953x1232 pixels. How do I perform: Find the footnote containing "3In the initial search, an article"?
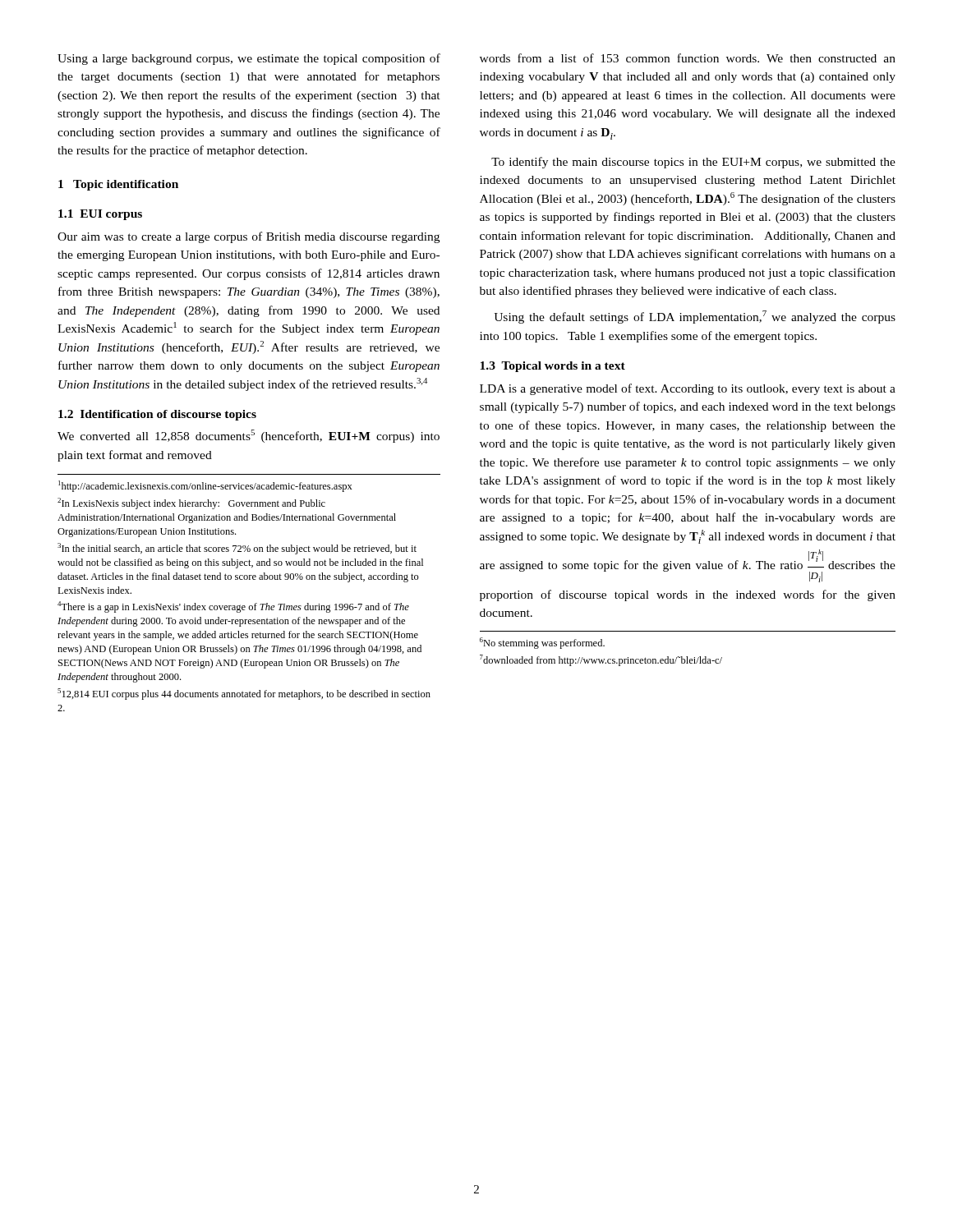point(249,570)
